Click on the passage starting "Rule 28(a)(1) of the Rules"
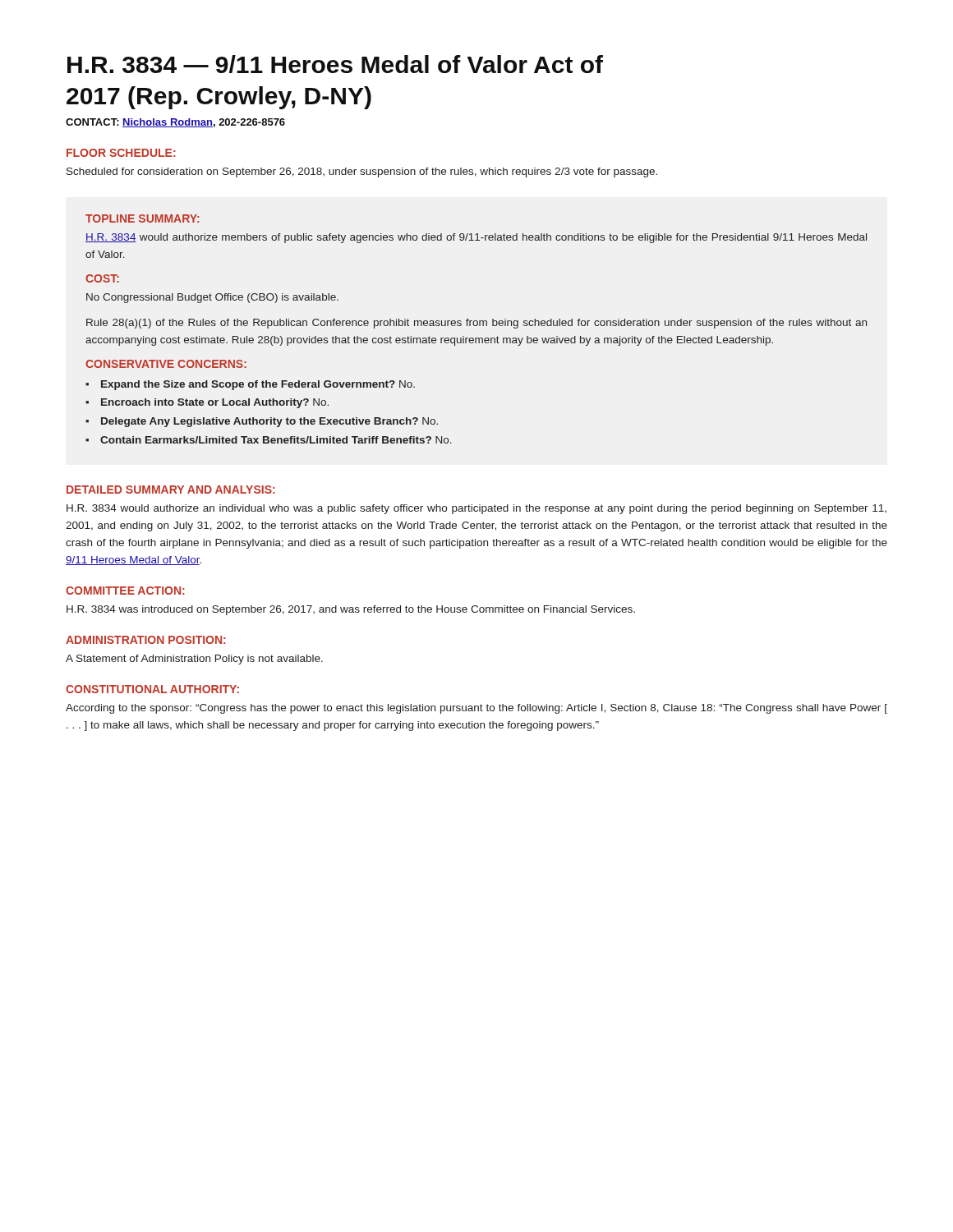953x1232 pixels. pyautogui.click(x=476, y=331)
